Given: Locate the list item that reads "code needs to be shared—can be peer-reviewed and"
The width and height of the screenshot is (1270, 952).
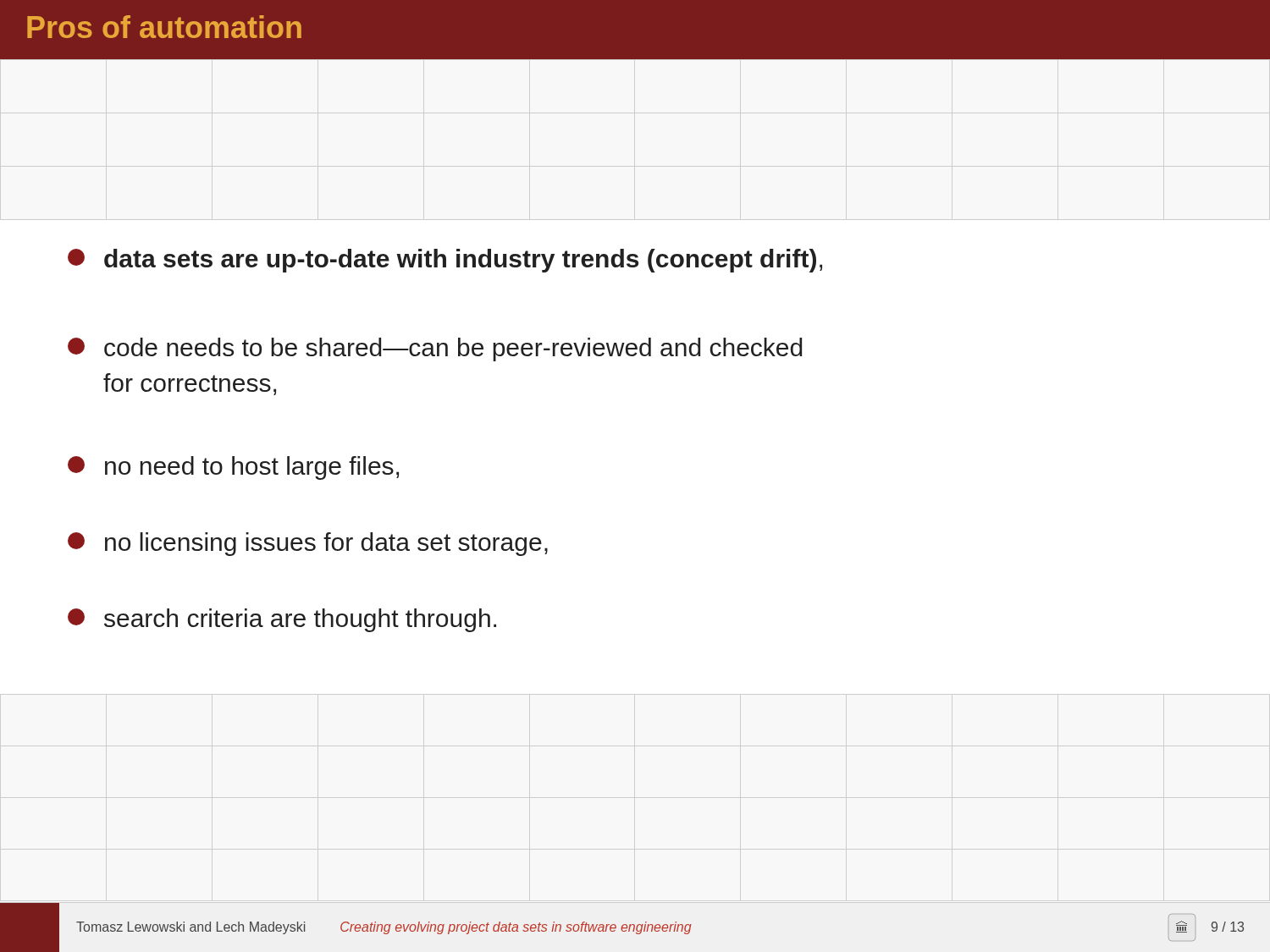Looking at the screenshot, I should coord(635,366).
